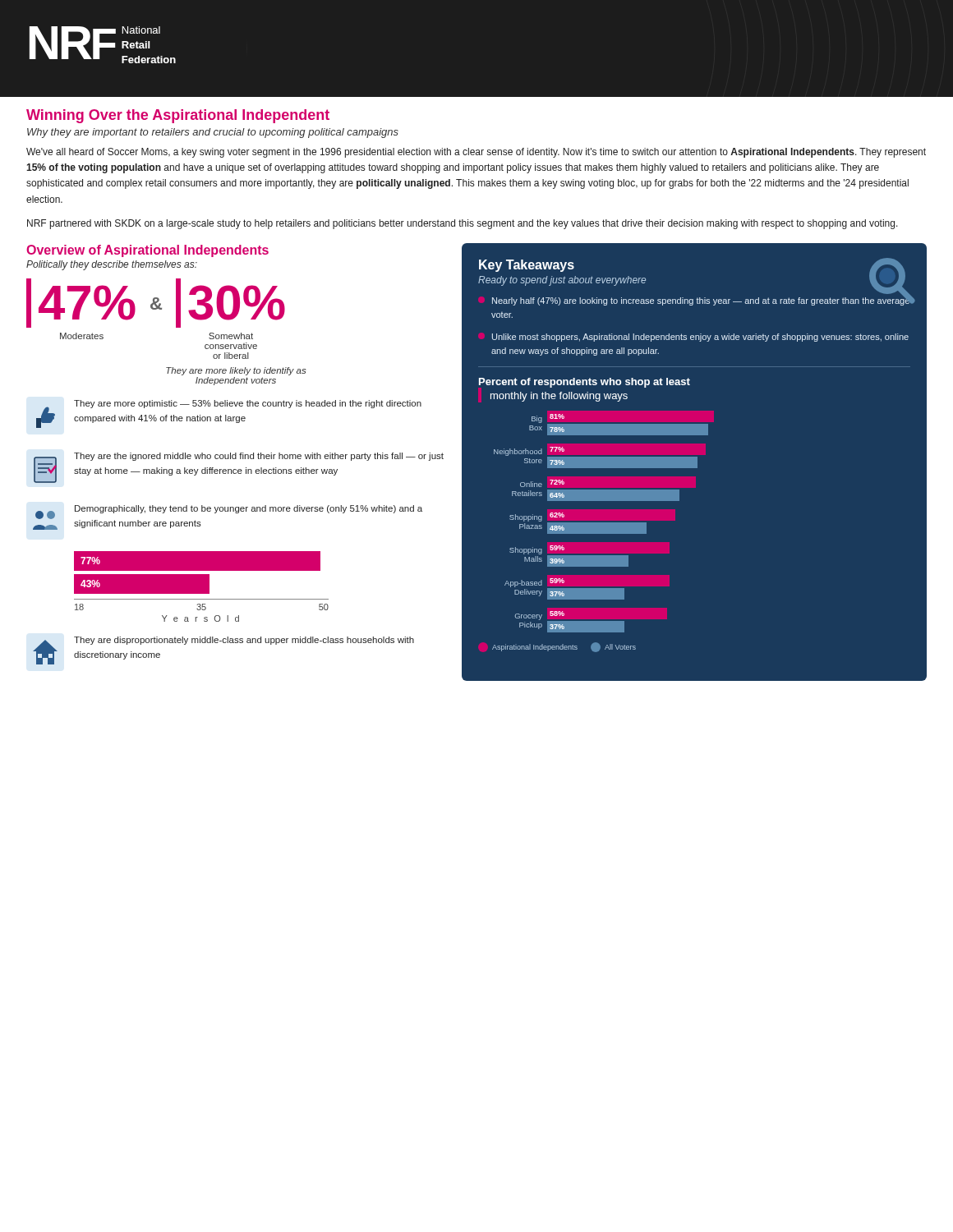Viewport: 953px width, 1232px height.
Task: Click on the text starting "They are more optimistic"
Action: [248, 411]
